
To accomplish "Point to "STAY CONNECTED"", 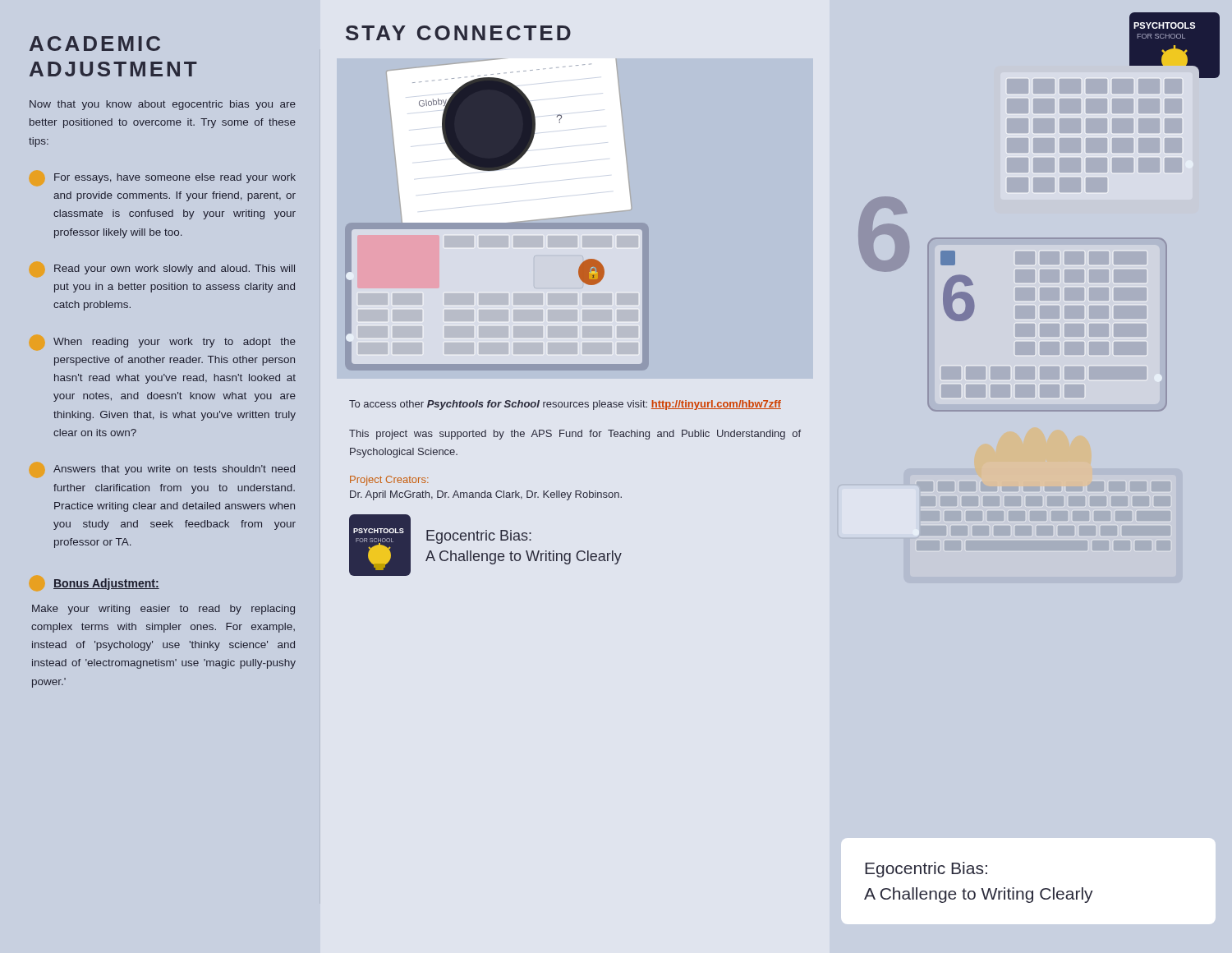I will (x=459, y=33).
